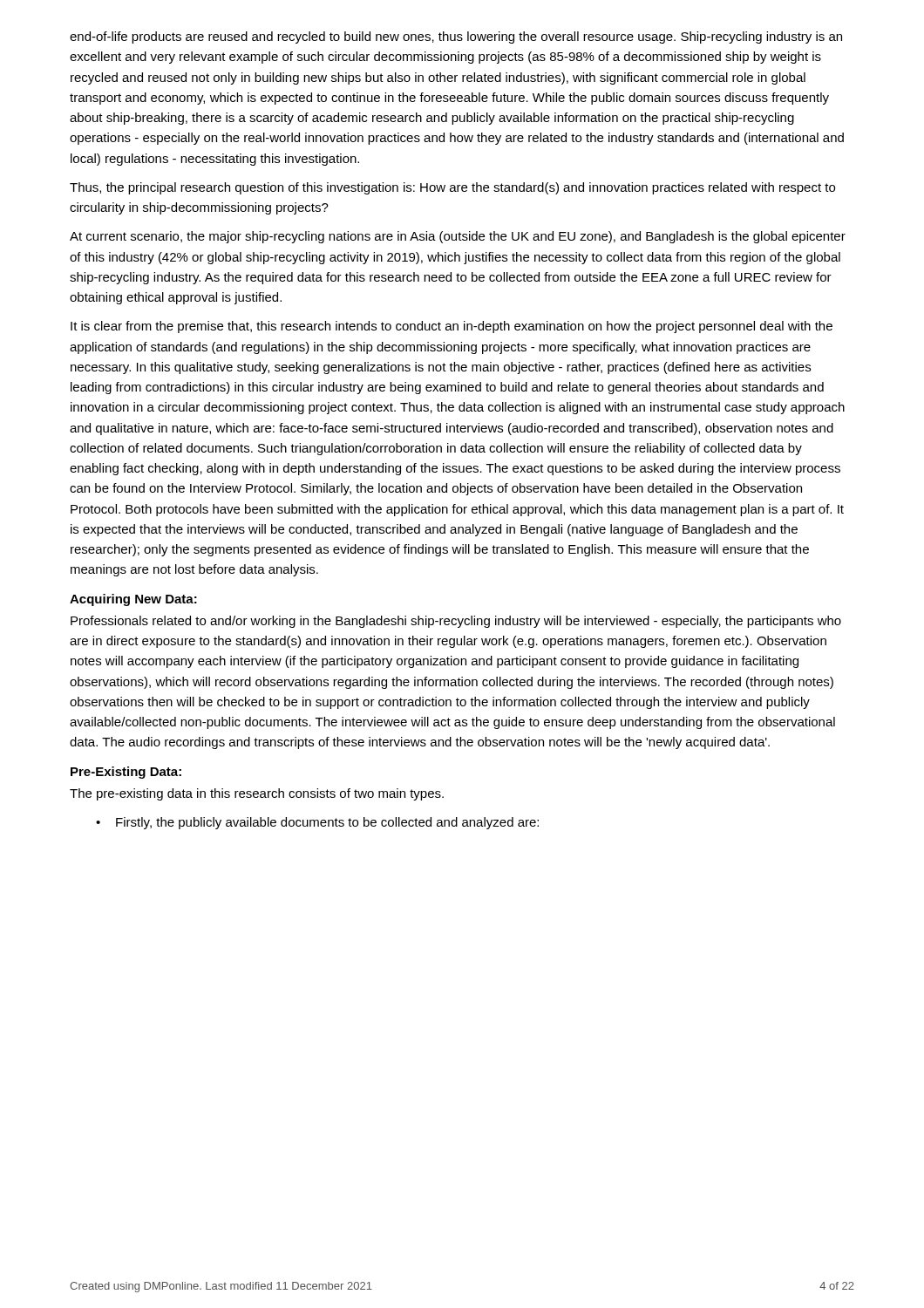This screenshot has width=924, height=1308.
Task: Click on the element starting "It is clear from"
Action: pyautogui.click(x=457, y=448)
